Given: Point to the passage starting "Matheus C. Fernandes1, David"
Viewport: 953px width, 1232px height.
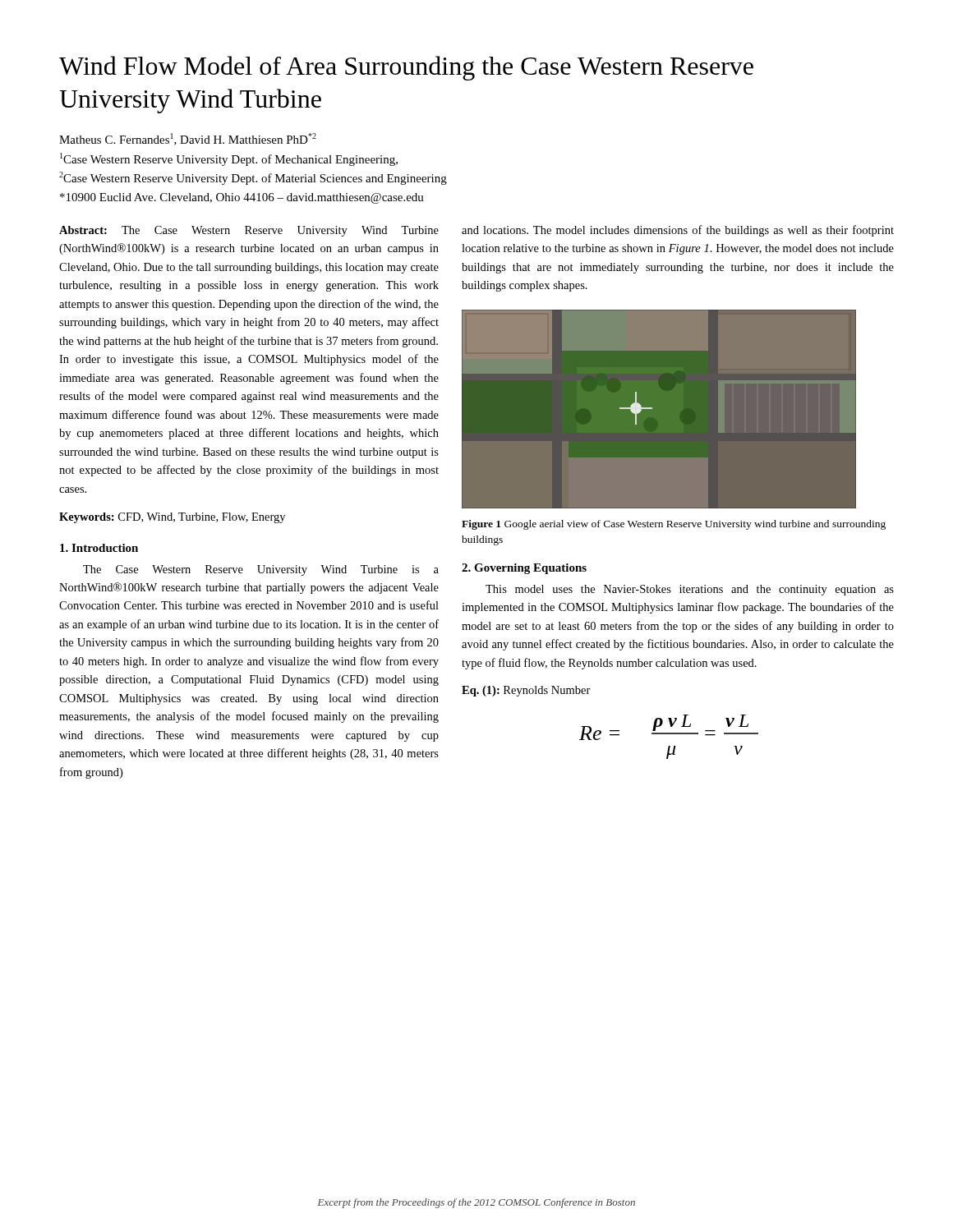Looking at the screenshot, I should 253,167.
